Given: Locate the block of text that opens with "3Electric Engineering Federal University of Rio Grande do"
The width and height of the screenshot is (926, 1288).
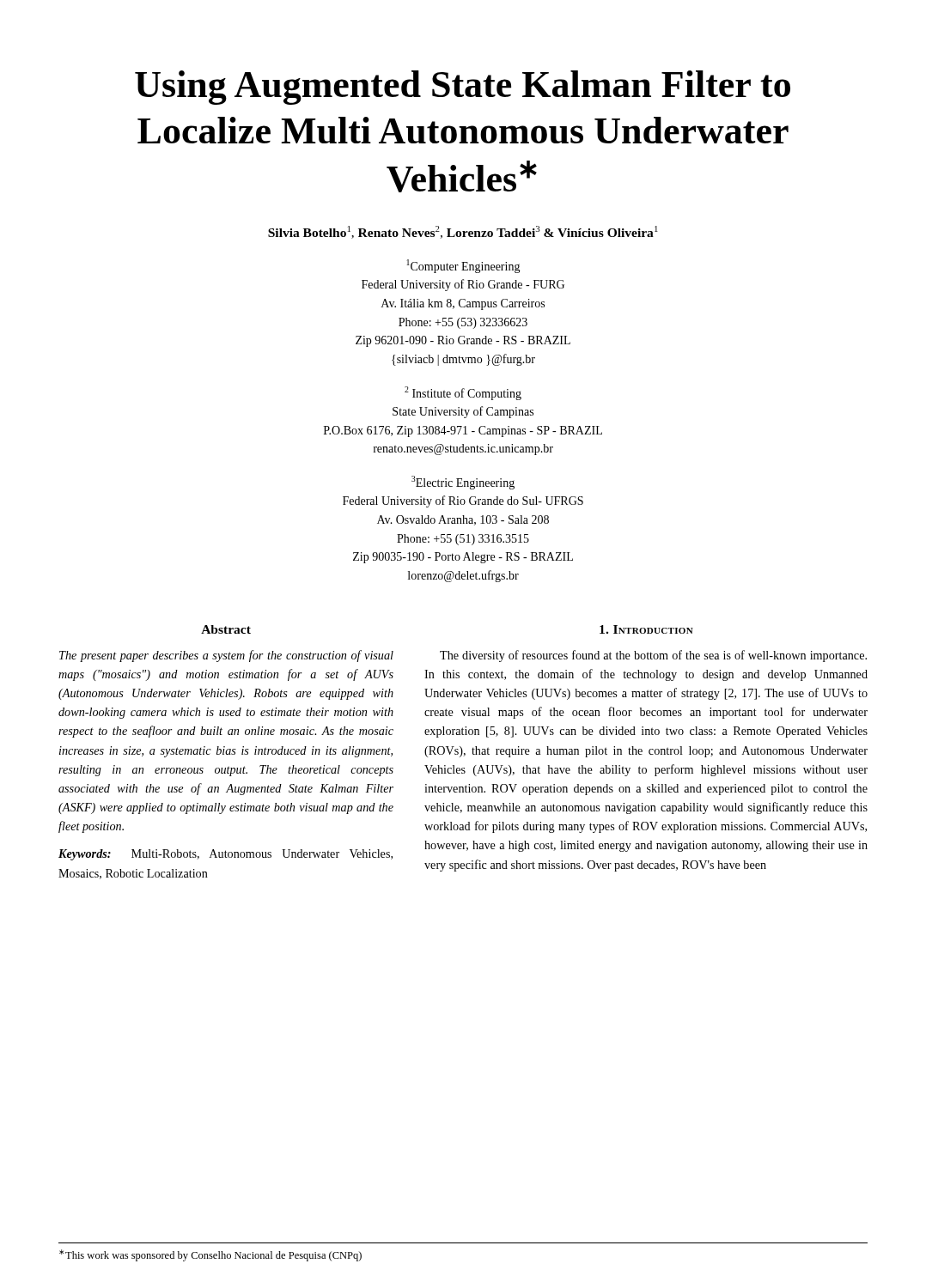Looking at the screenshot, I should coord(463,528).
